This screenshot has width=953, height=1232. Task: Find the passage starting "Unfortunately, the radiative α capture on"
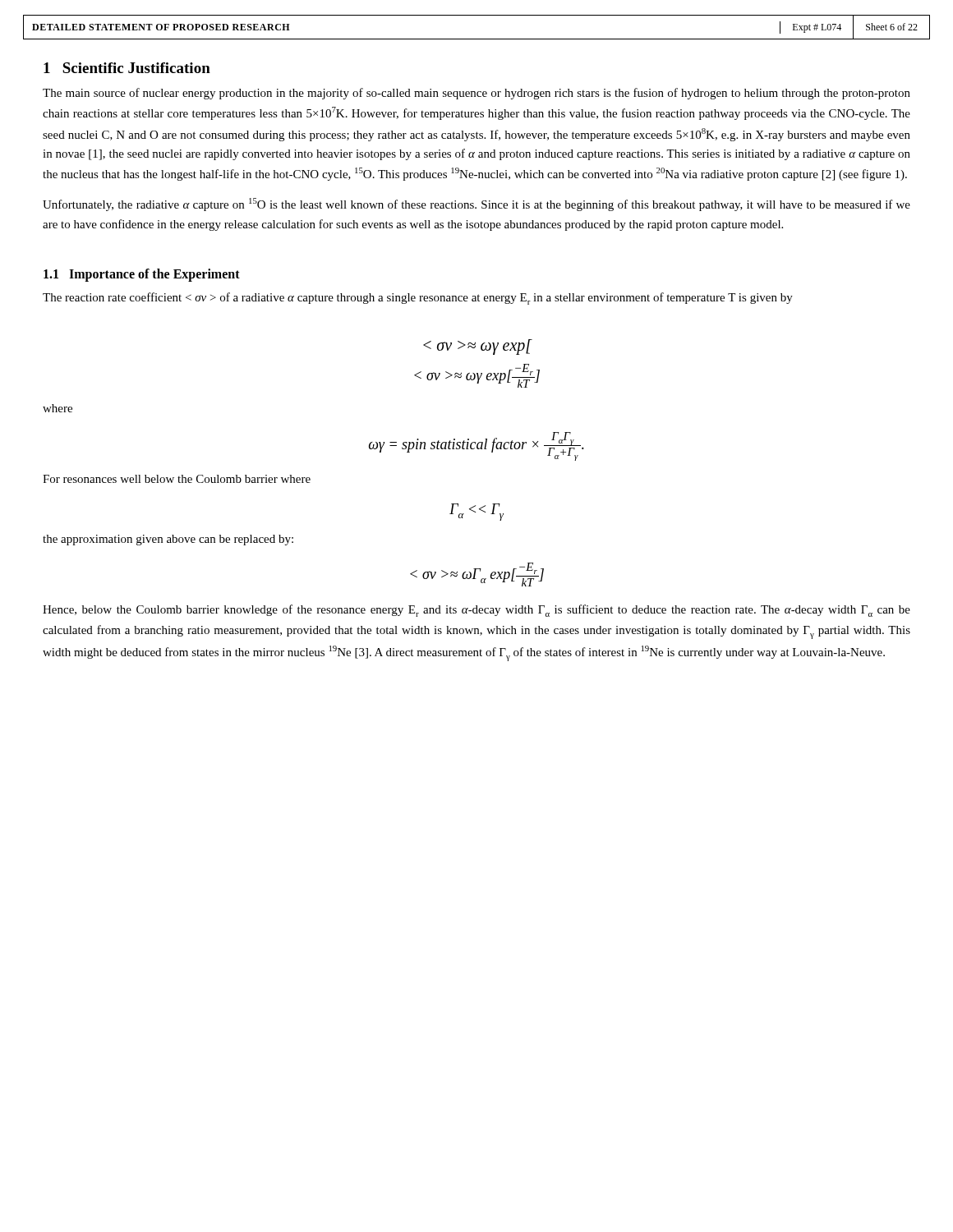pyautogui.click(x=476, y=213)
